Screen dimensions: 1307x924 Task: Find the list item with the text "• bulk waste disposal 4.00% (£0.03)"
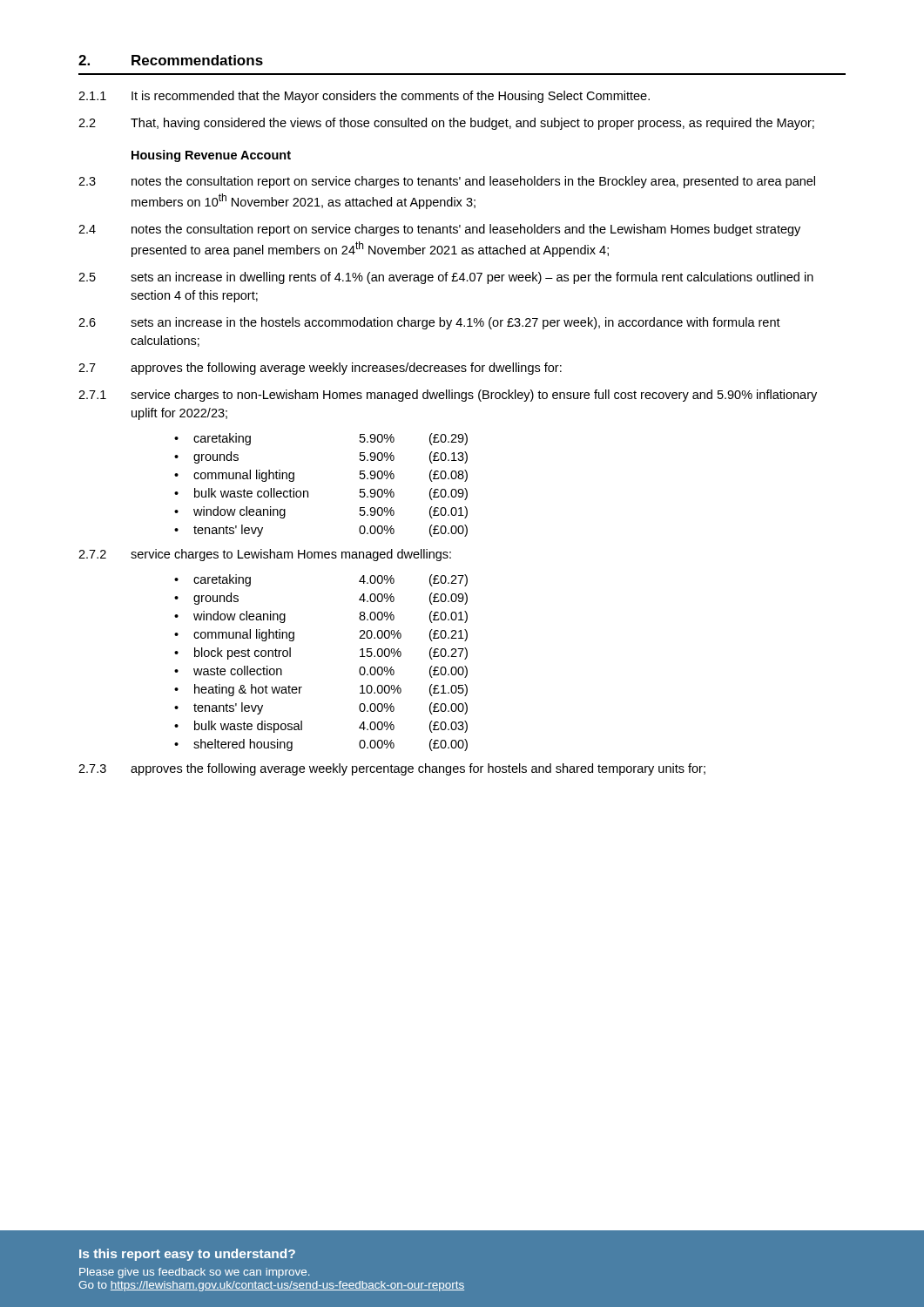pos(244,726)
